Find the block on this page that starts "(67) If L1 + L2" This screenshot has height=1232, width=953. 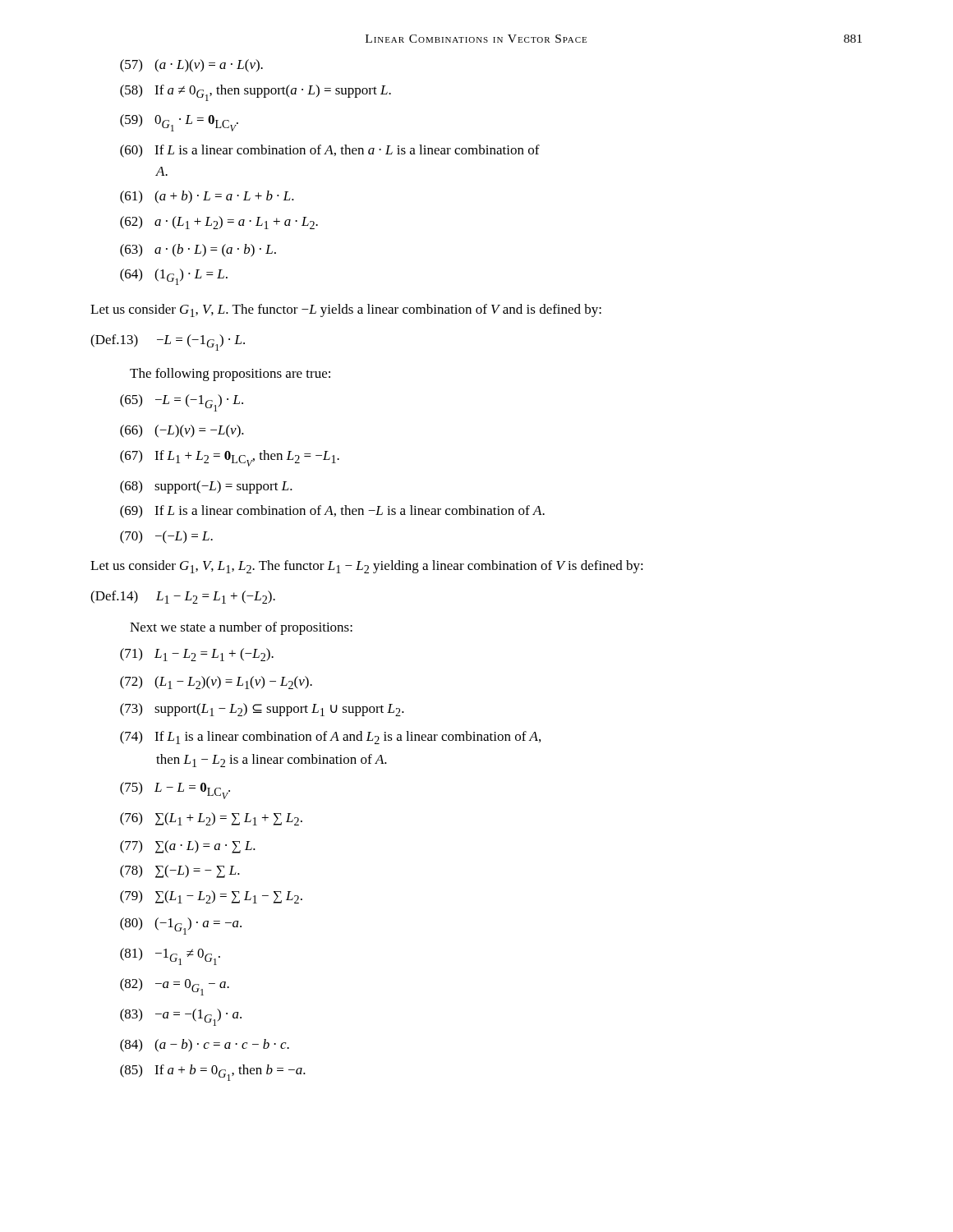click(x=230, y=458)
